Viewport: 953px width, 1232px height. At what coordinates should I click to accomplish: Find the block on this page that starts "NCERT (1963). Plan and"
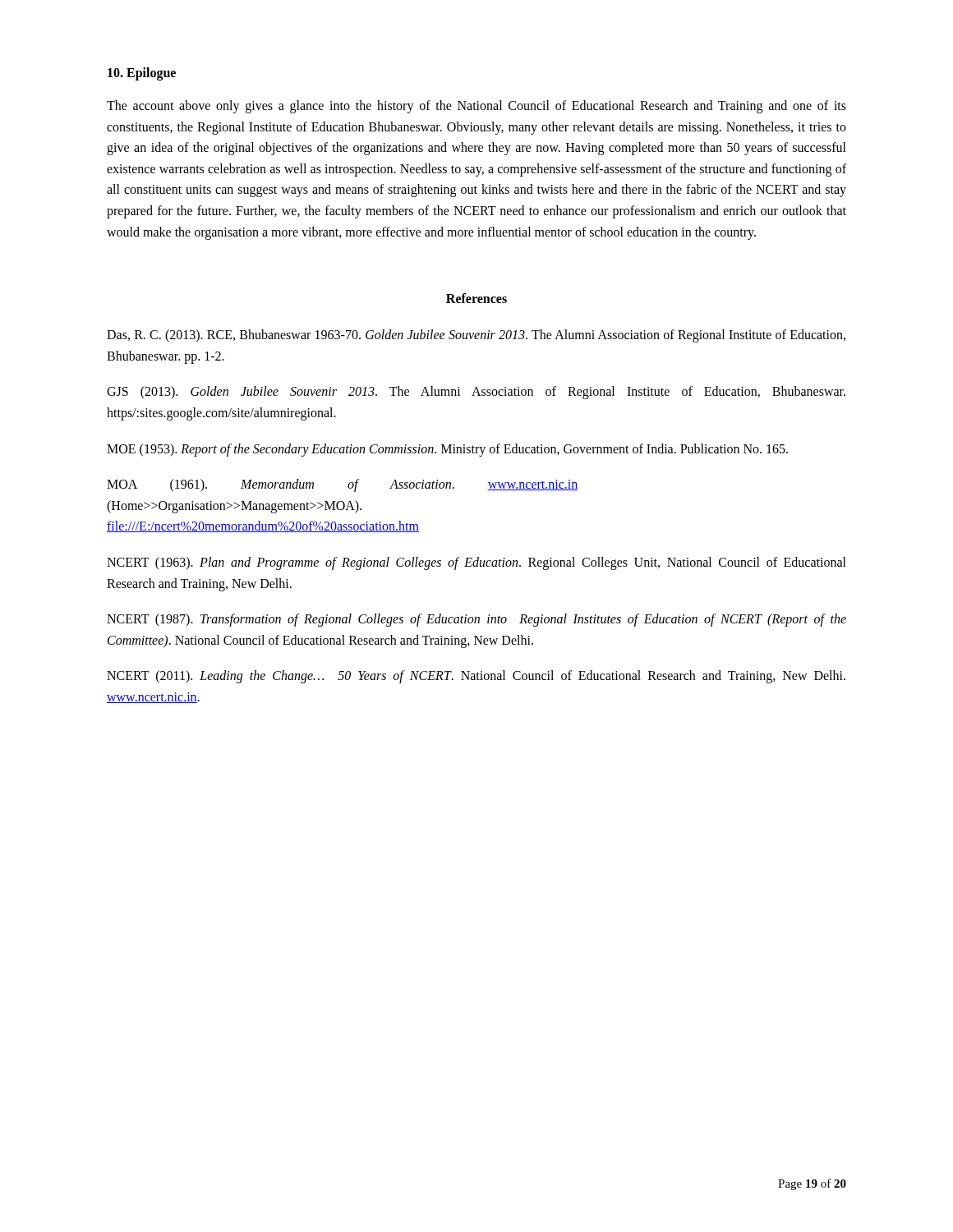476,573
